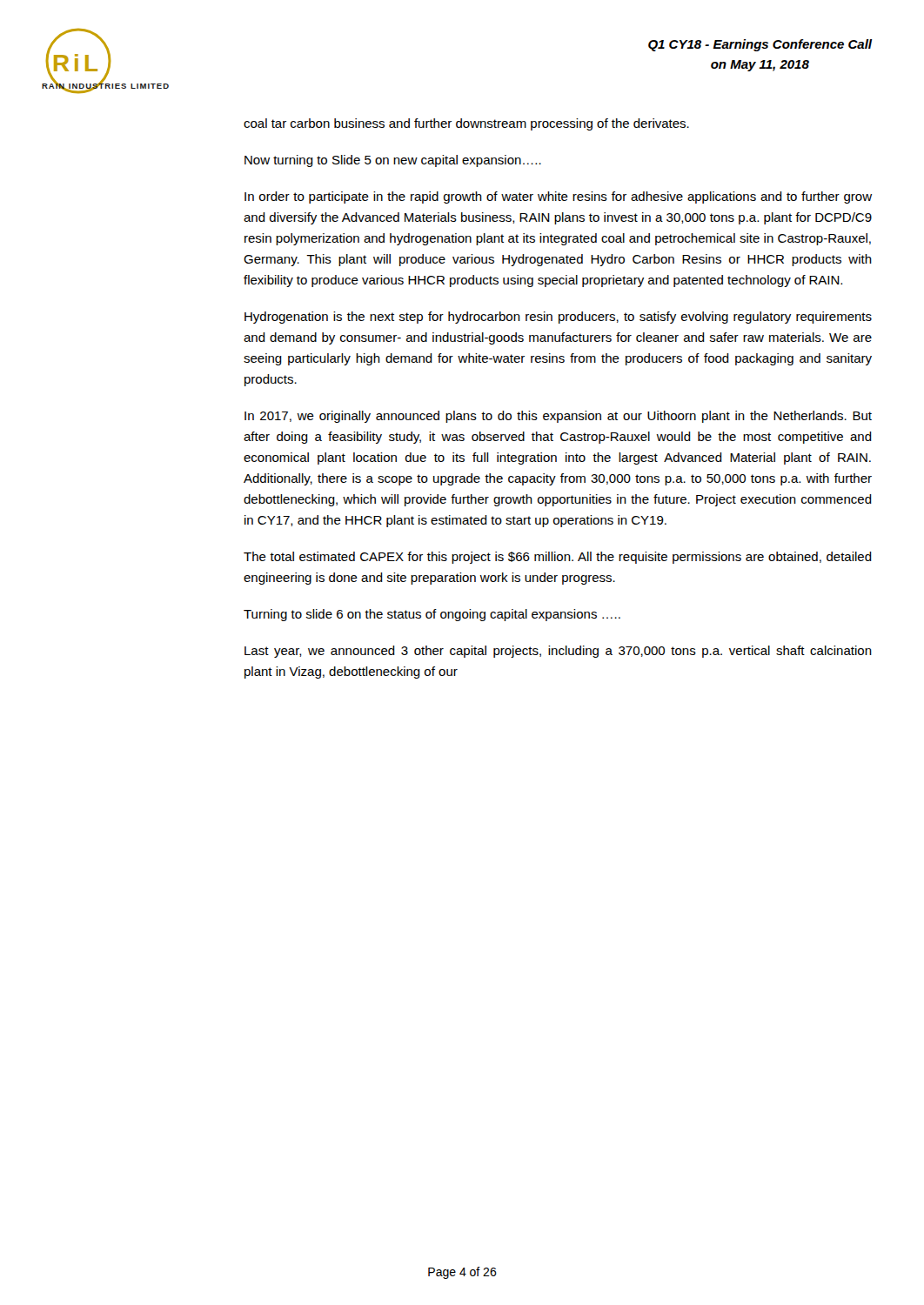Where is the passage that starts "coal tar carbon"?
The height and width of the screenshot is (1305, 924).
467,123
